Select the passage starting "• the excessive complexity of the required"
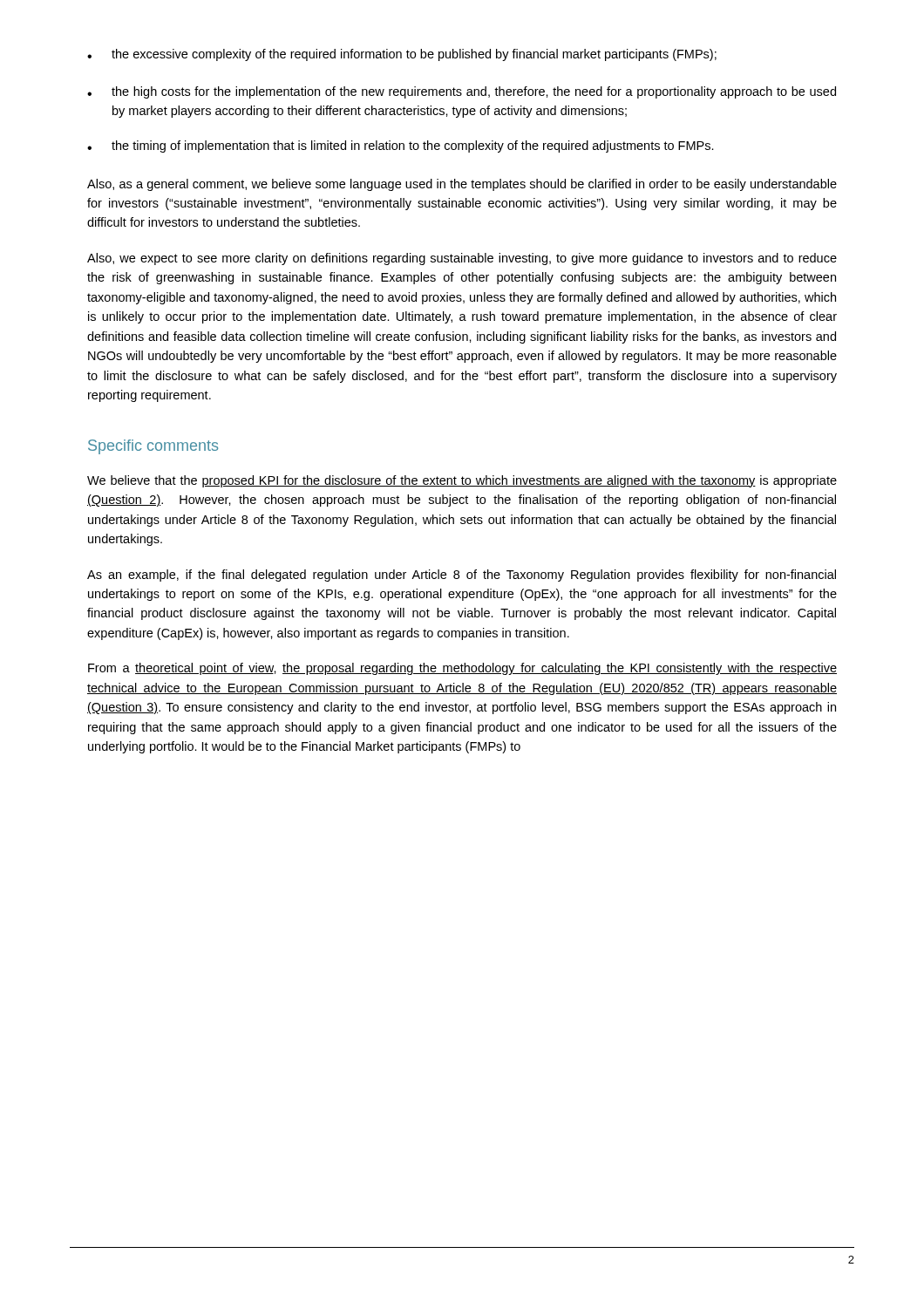The height and width of the screenshot is (1308, 924). 462,56
